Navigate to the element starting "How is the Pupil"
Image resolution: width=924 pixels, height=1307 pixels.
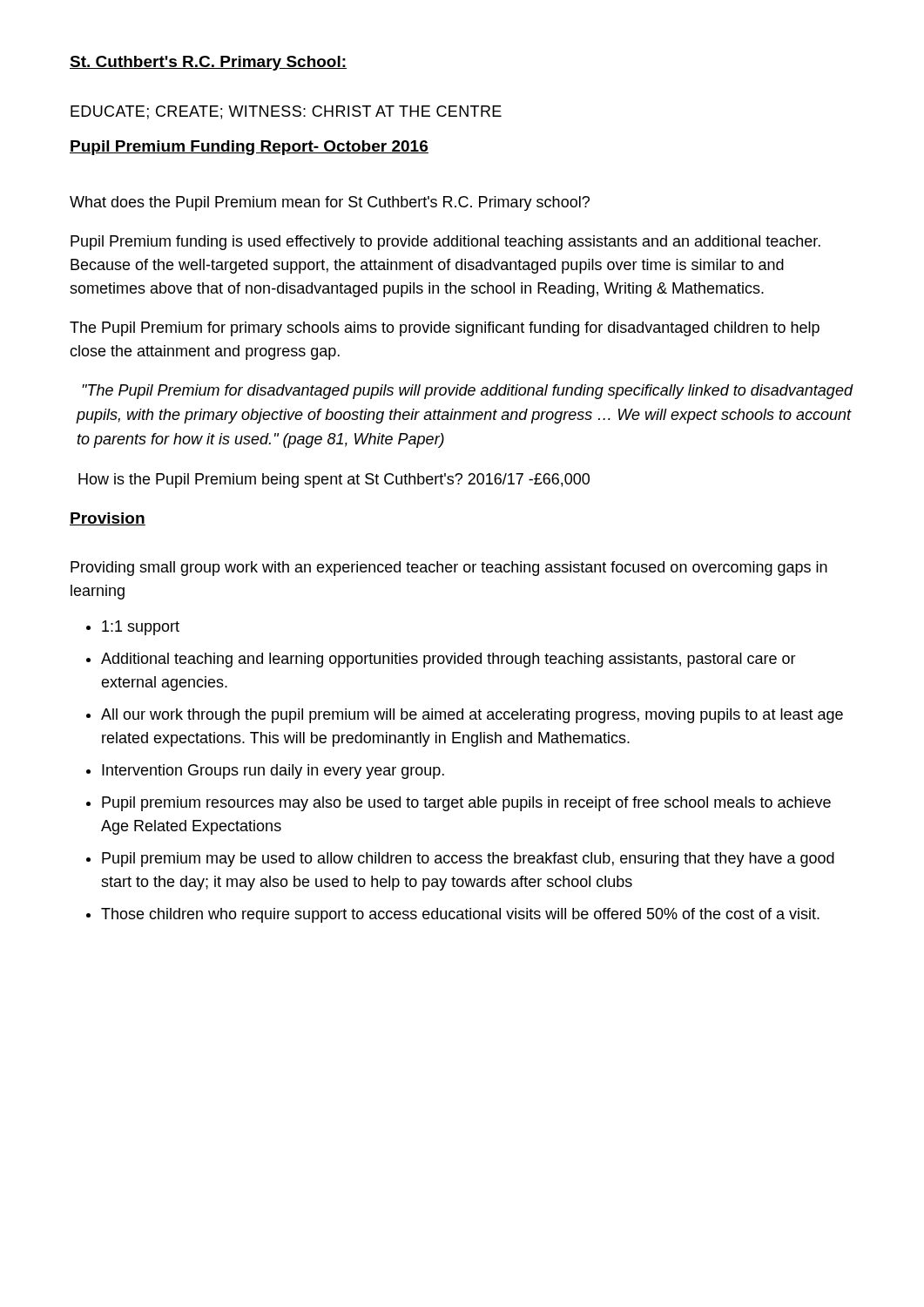[464, 479]
